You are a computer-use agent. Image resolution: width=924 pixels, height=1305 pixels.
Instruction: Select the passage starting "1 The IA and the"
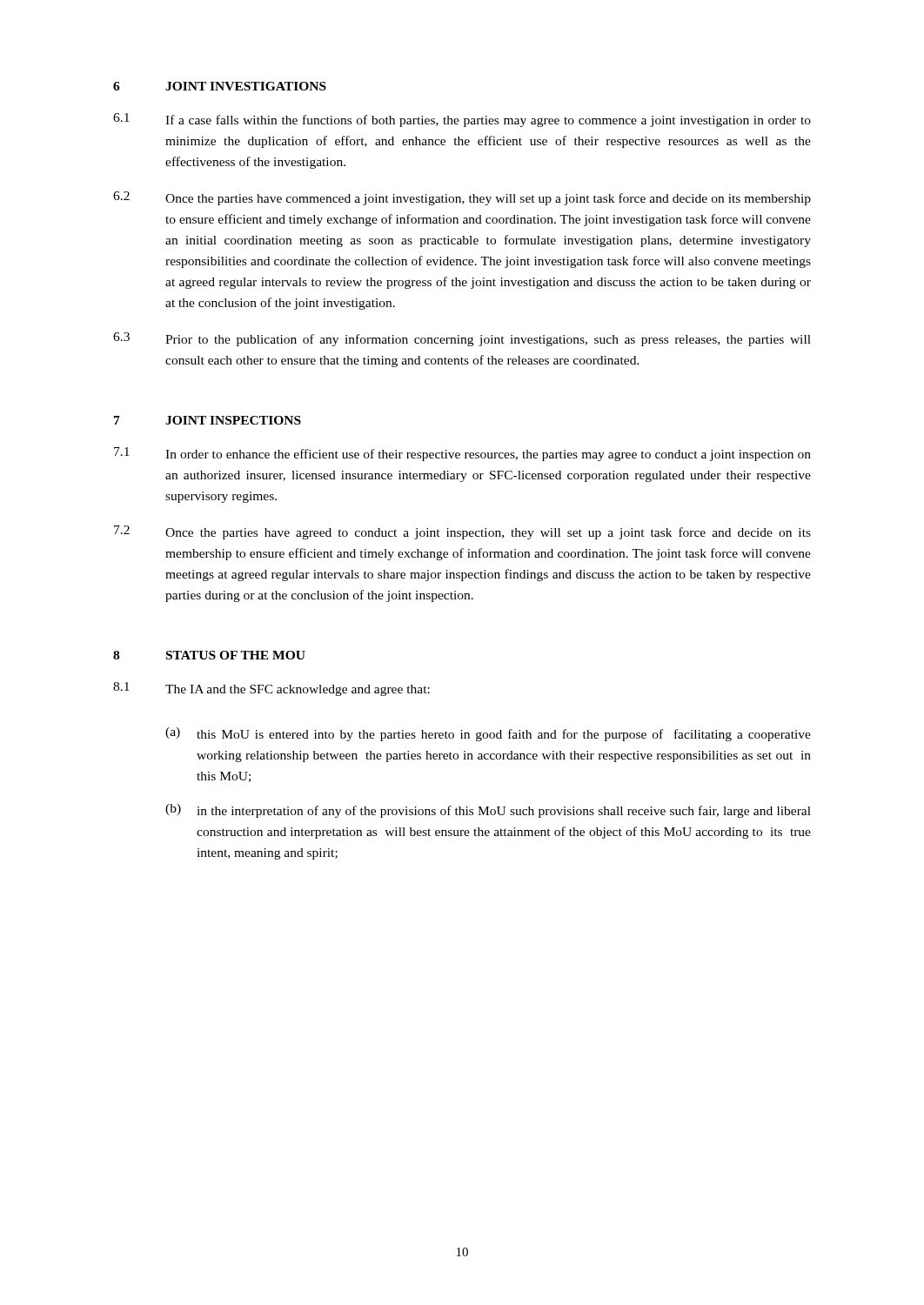point(271,689)
